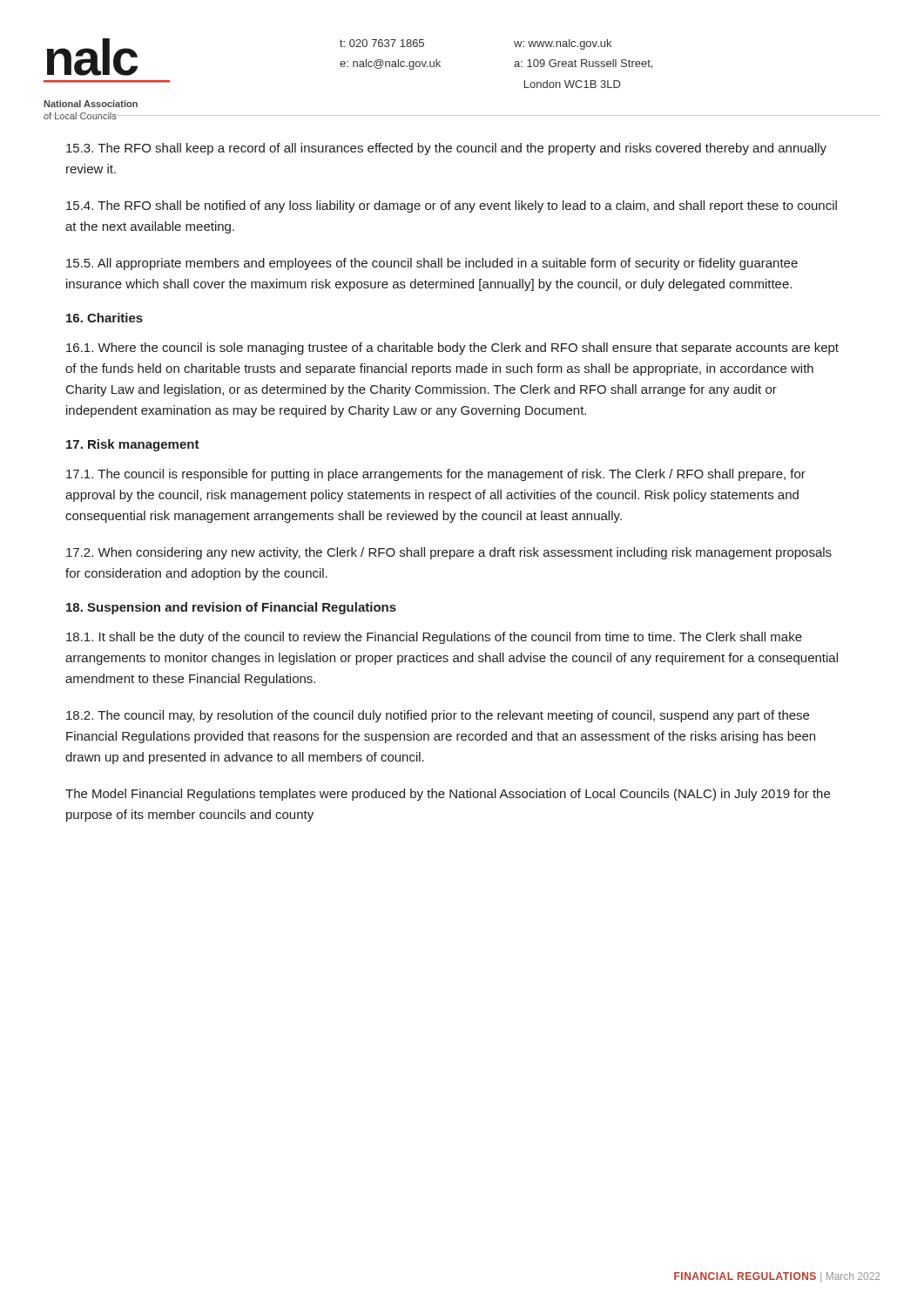Screen dimensions: 1307x924
Task: Select the text block containing "w: www.nalc.gov.uk a: 109"
Action: point(584,64)
